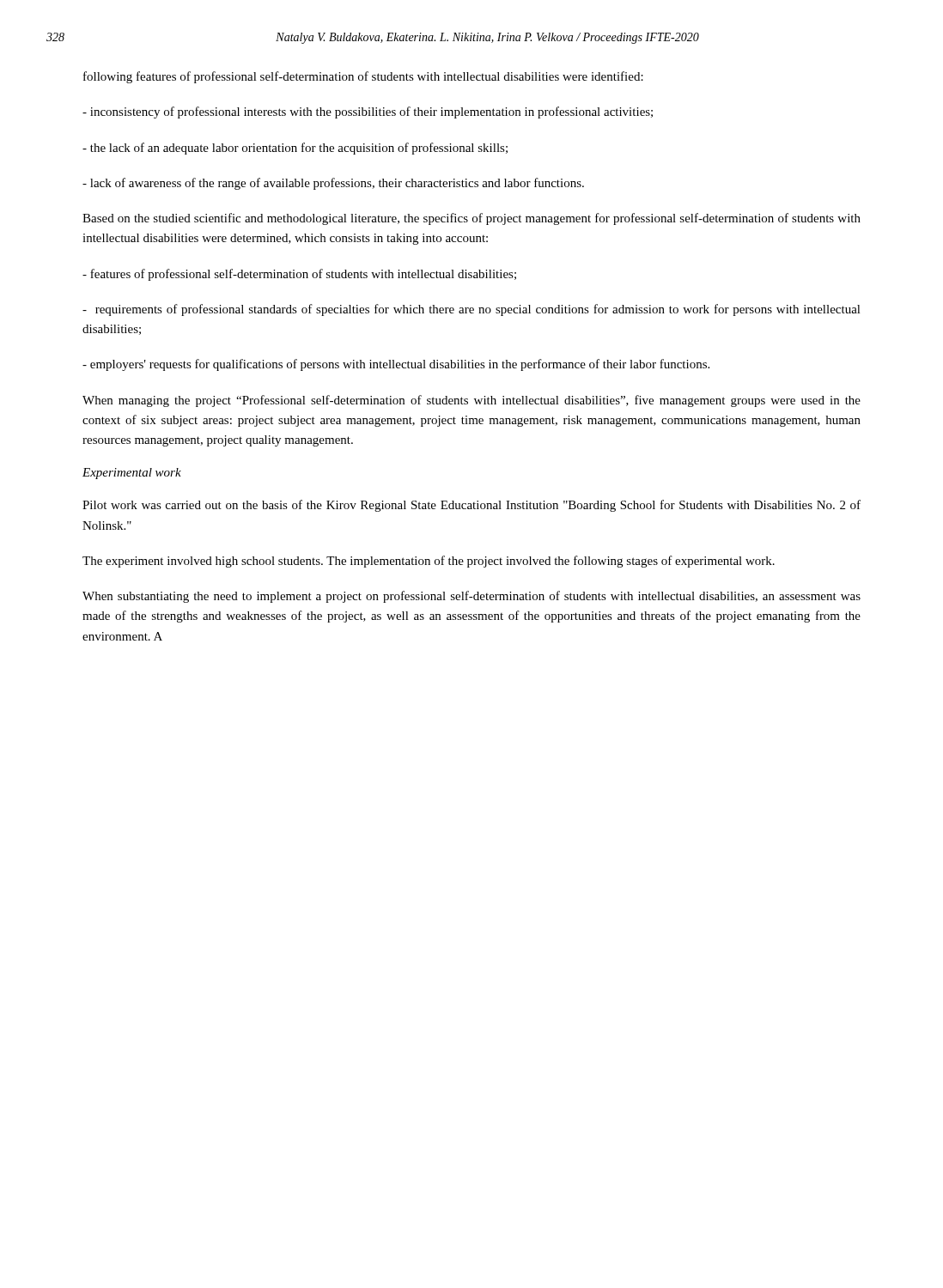
Task: Point to the element starting "employers' requests for qualifications of persons"
Action: [396, 364]
